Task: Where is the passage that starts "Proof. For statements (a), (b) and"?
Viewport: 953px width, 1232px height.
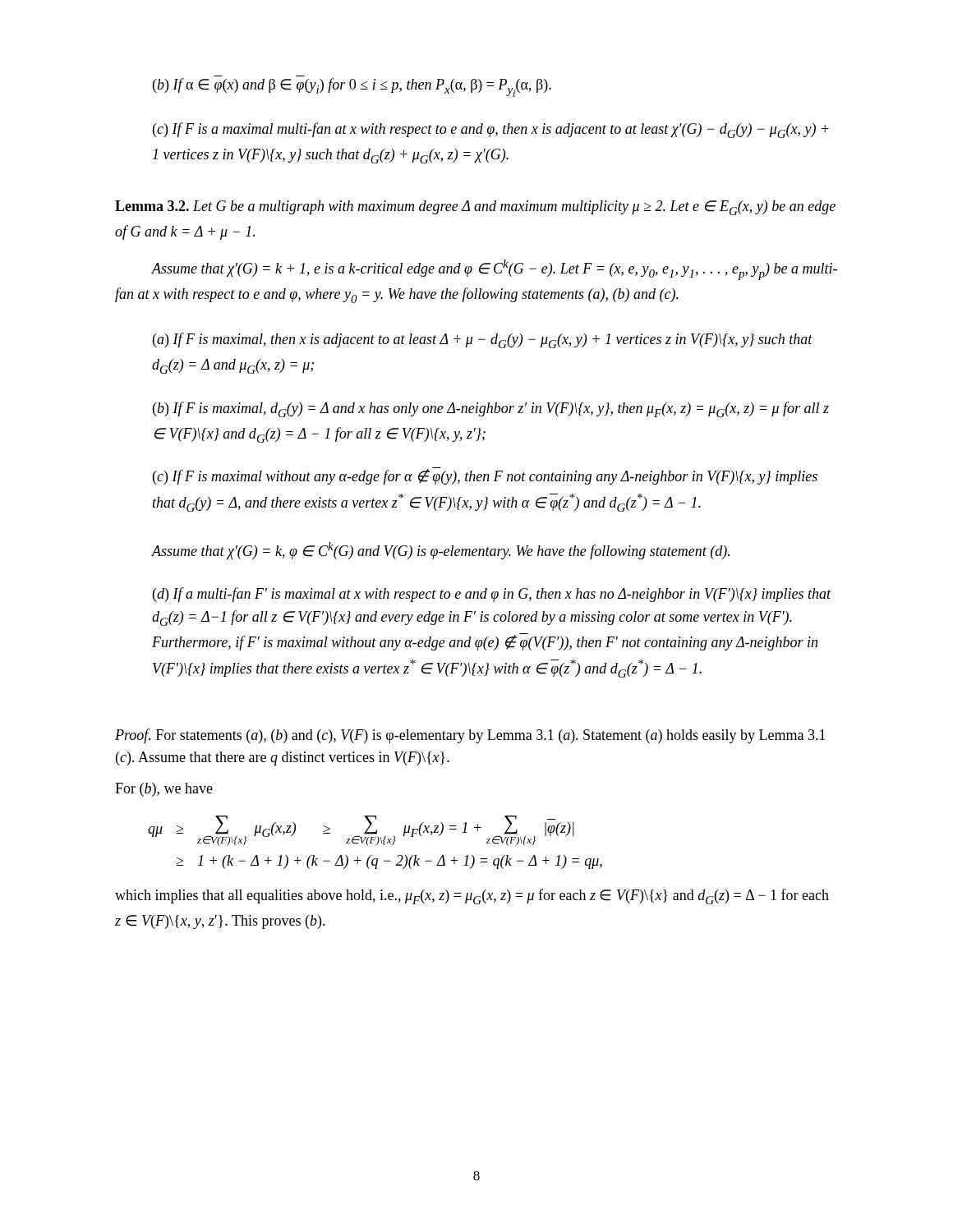Action: pyautogui.click(x=476, y=747)
